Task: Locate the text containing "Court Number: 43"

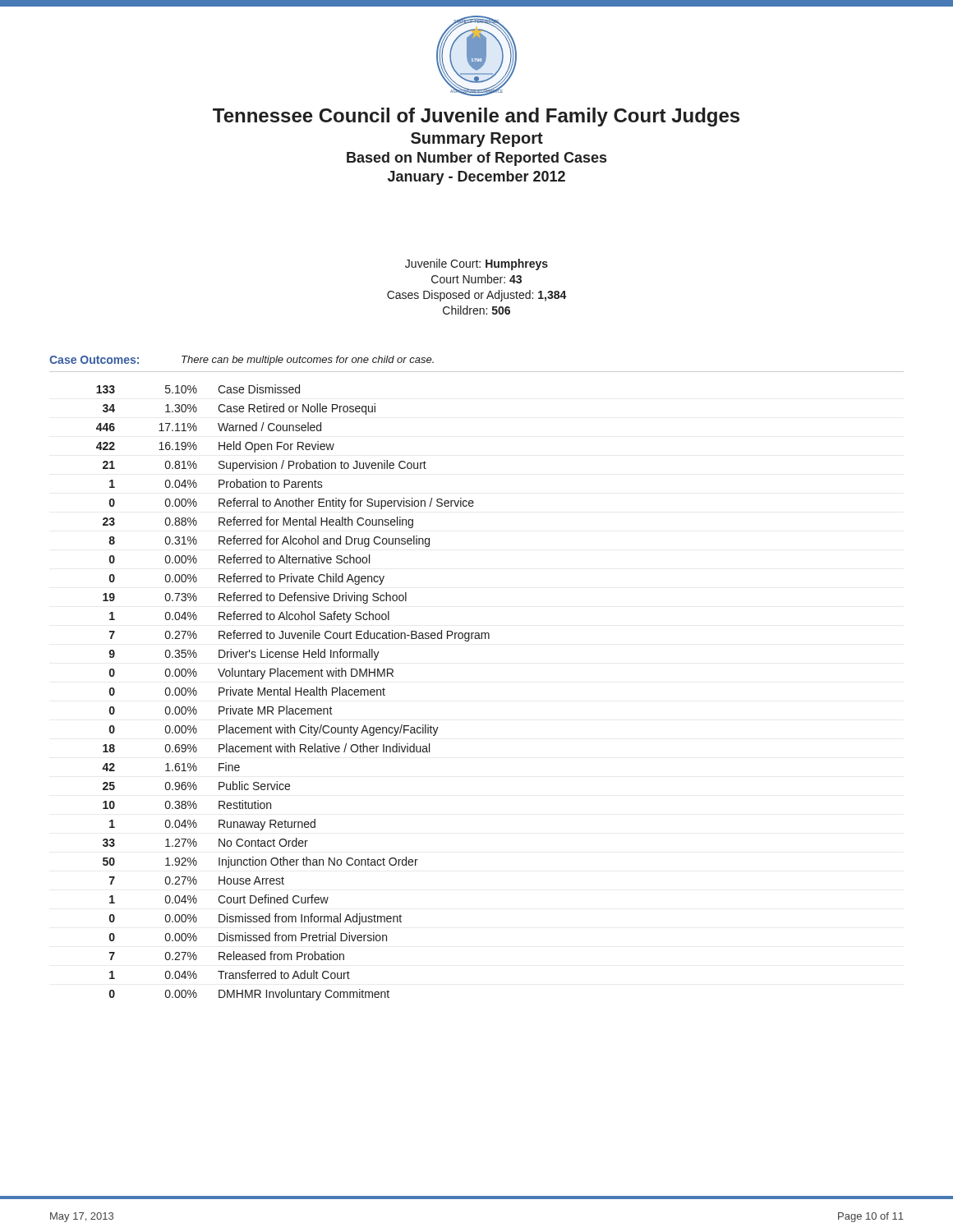Action: 476,279
